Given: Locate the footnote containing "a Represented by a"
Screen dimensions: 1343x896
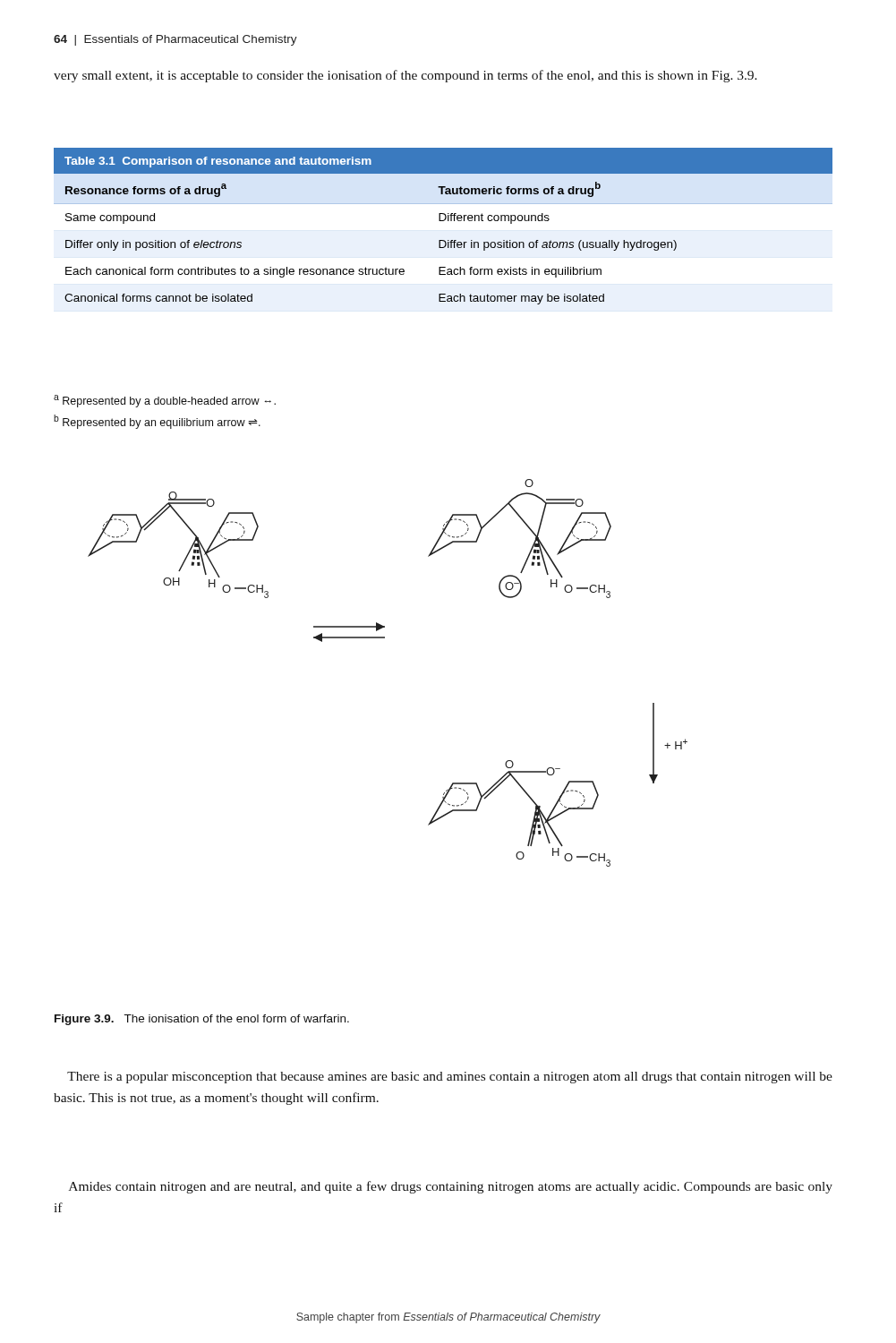Looking at the screenshot, I should (165, 410).
